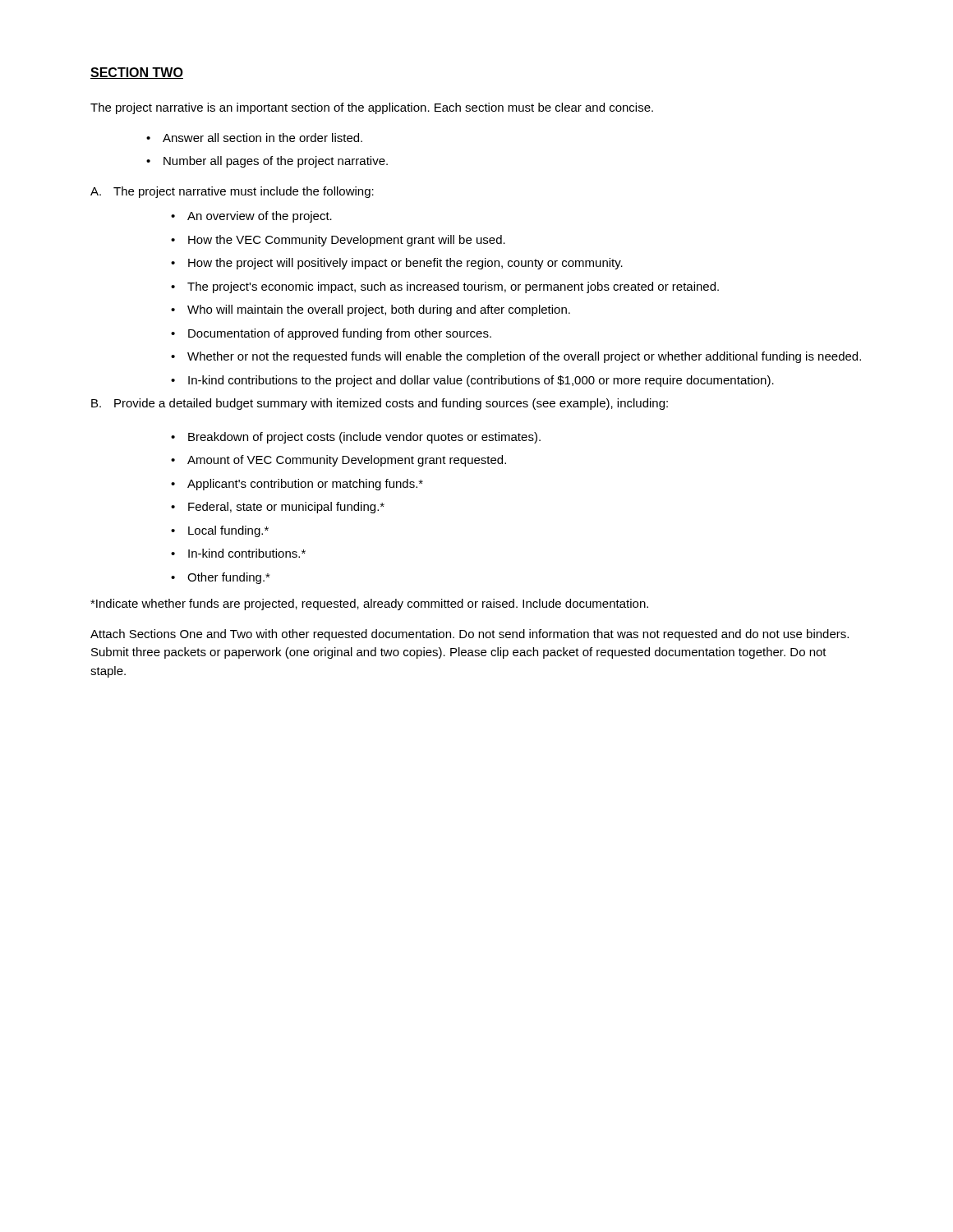953x1232 pixels.
Task: Select the region starting "Attach Sections One and Two with"
Action: (470, 652)
